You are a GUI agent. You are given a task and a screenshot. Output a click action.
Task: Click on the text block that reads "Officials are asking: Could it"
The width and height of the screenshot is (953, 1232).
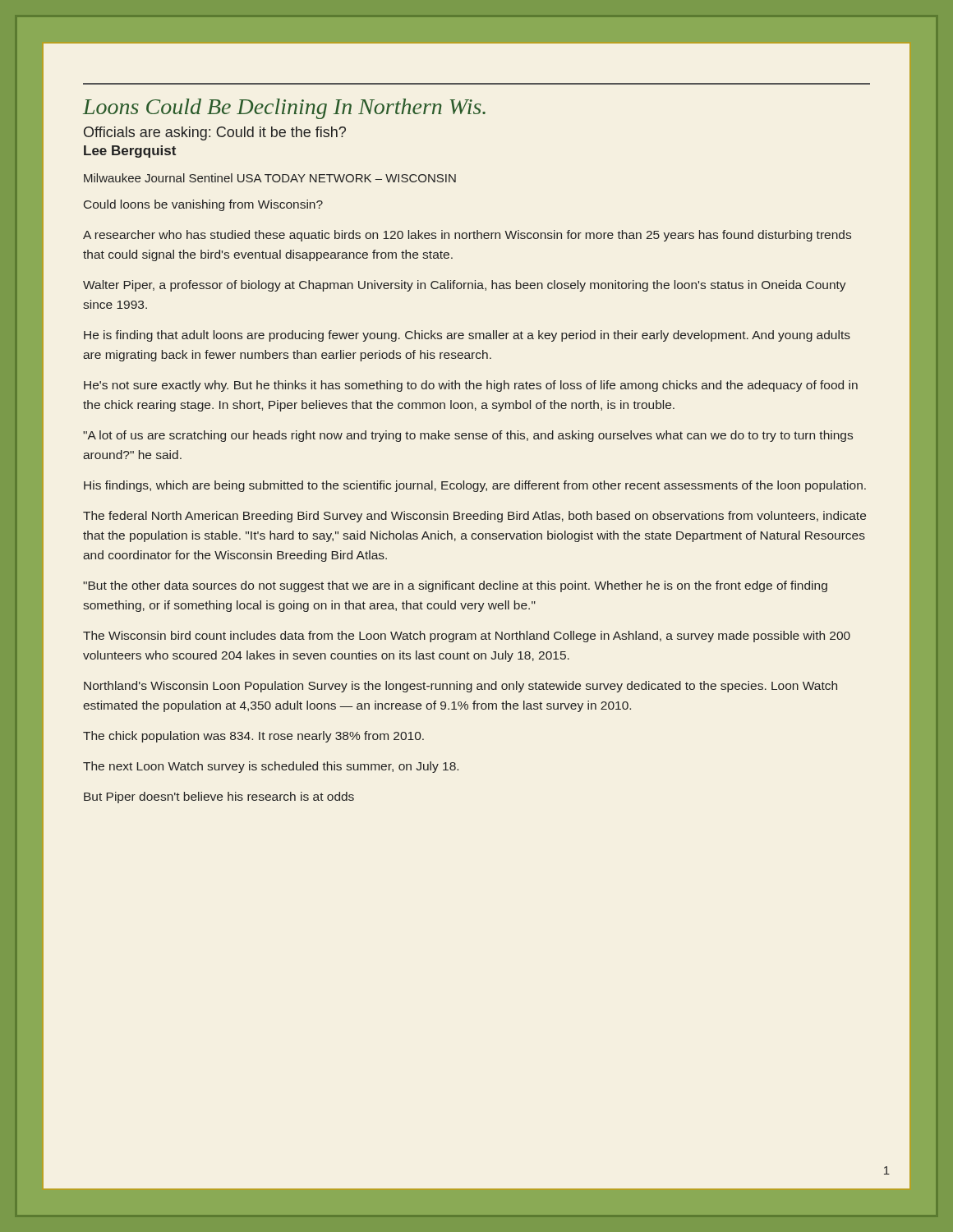[x=215, y=133]
